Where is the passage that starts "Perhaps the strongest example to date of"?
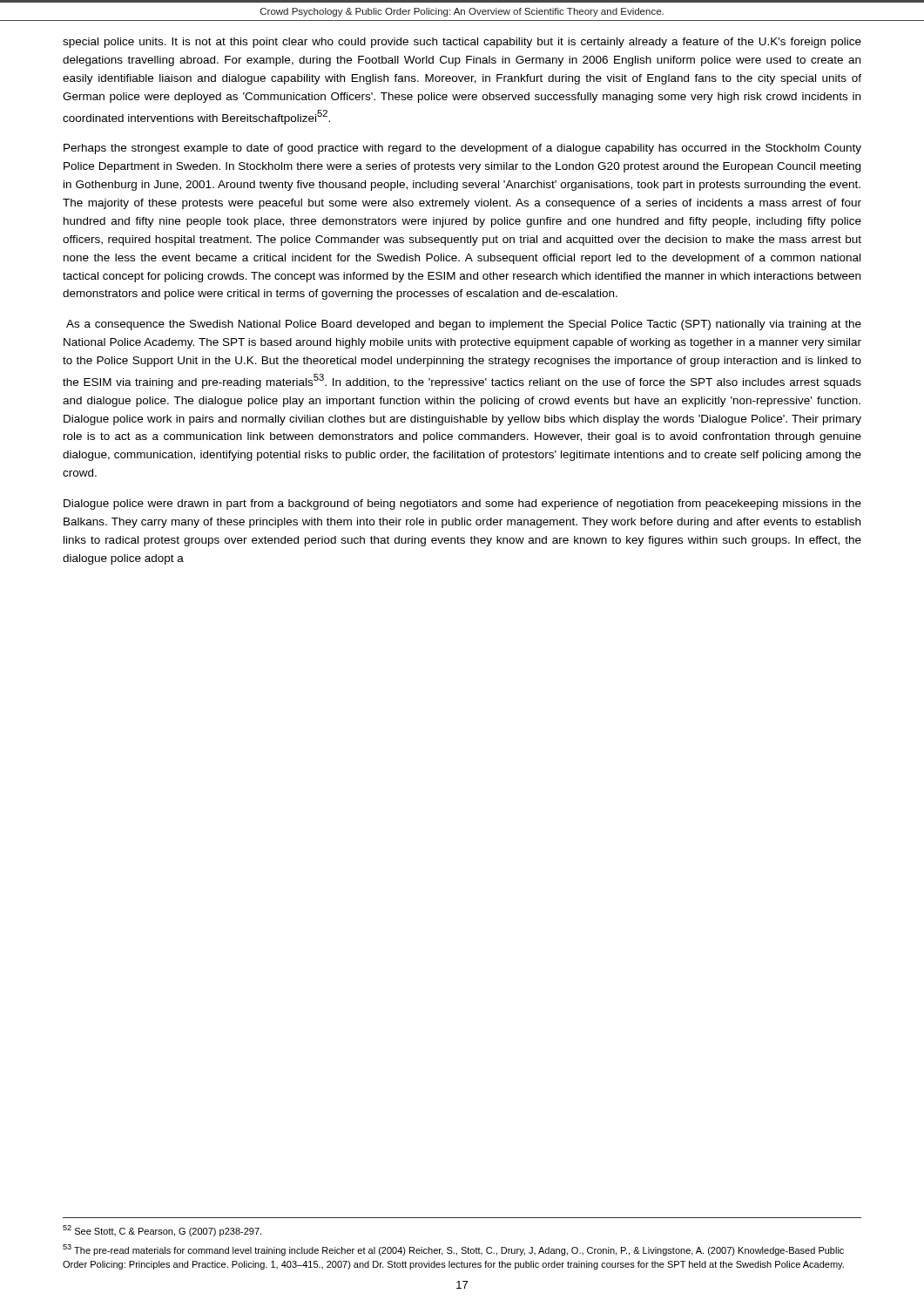Viewport: 924px width, 1307px height. (x=462, y=221)
